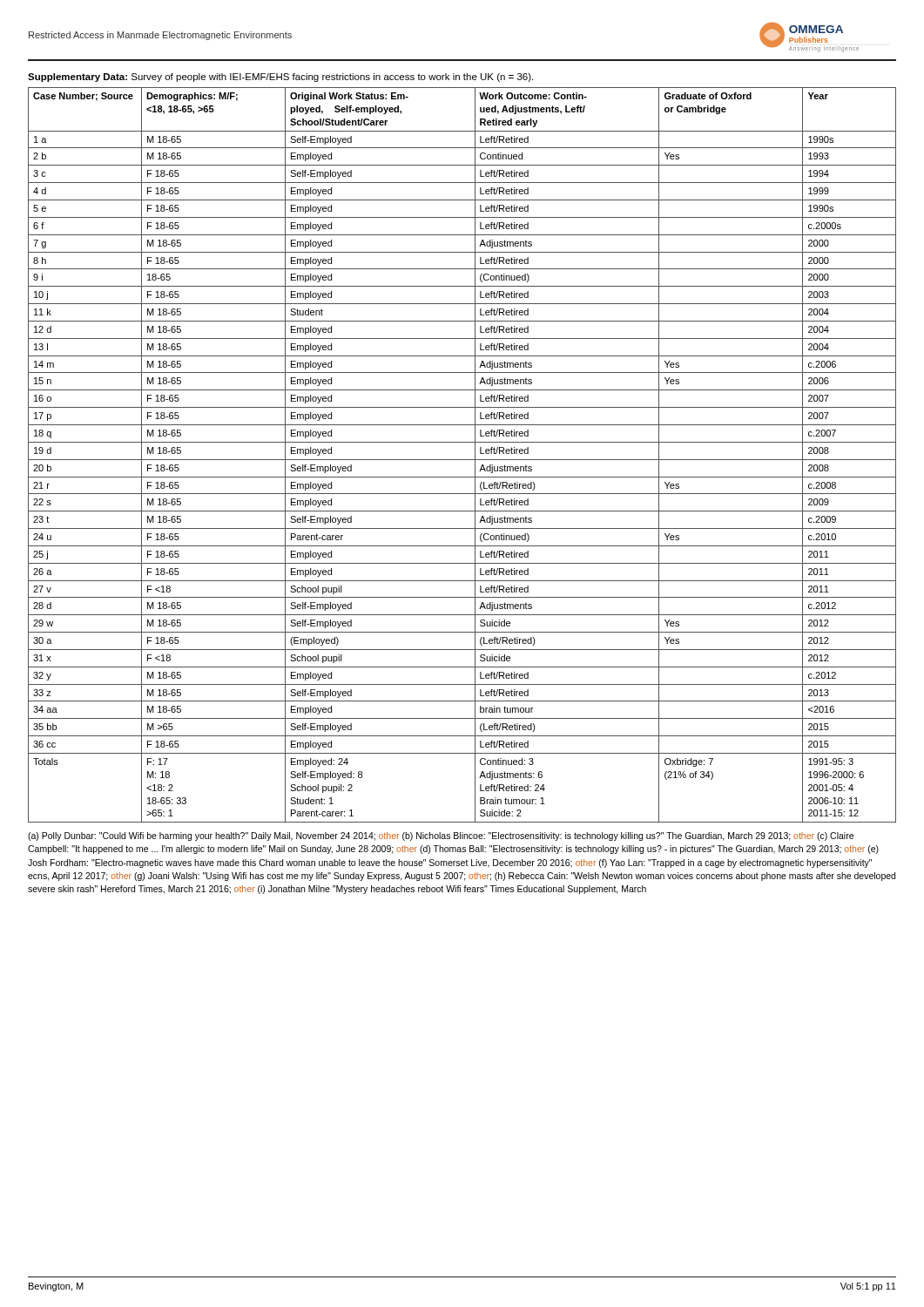Locate the block of text that opens with "(a) Polly Dunbar: "Could Wifi be harming"
924x1307 pixels.
(462, 862)
